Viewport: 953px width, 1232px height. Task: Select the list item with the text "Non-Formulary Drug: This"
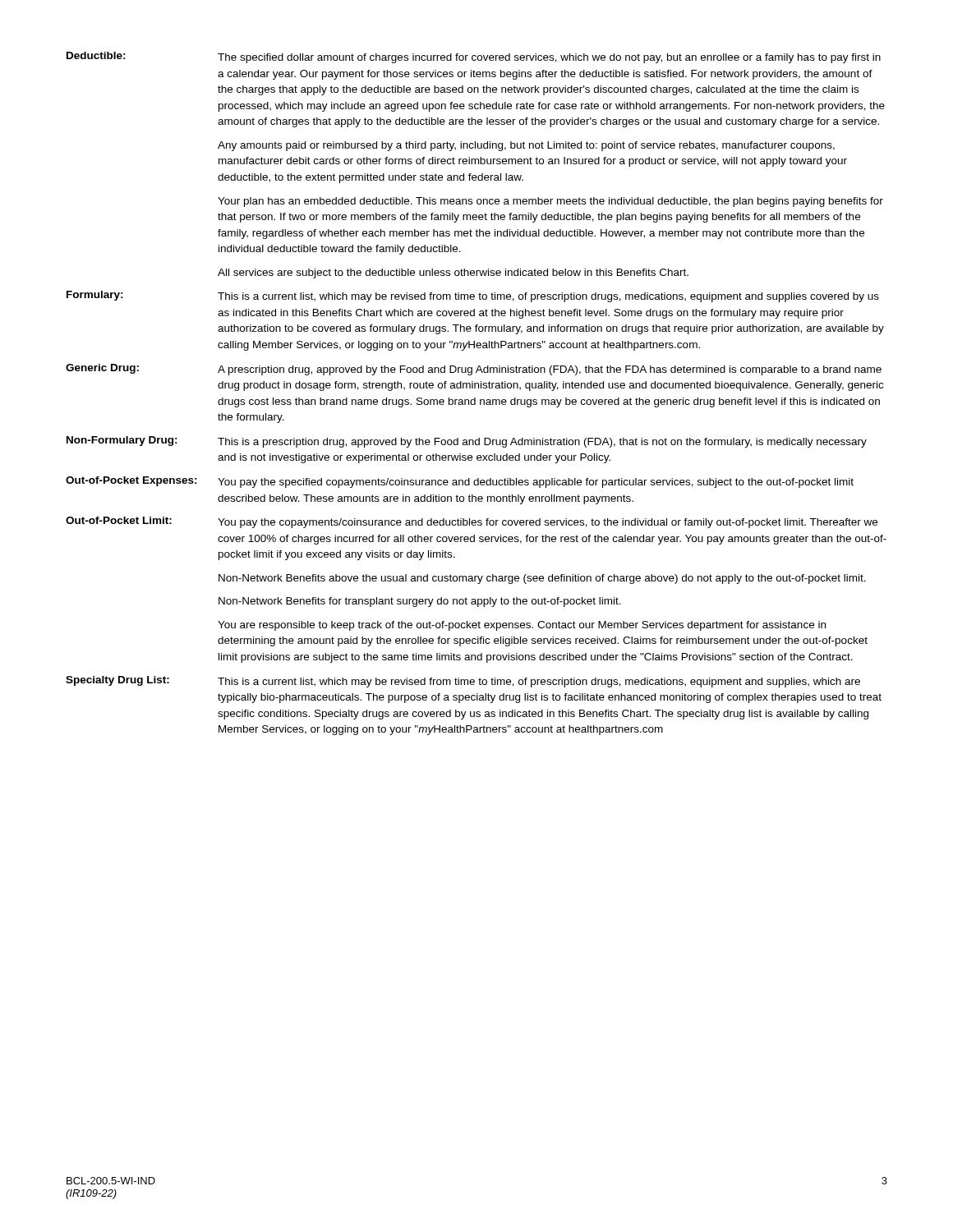(476, 450)
